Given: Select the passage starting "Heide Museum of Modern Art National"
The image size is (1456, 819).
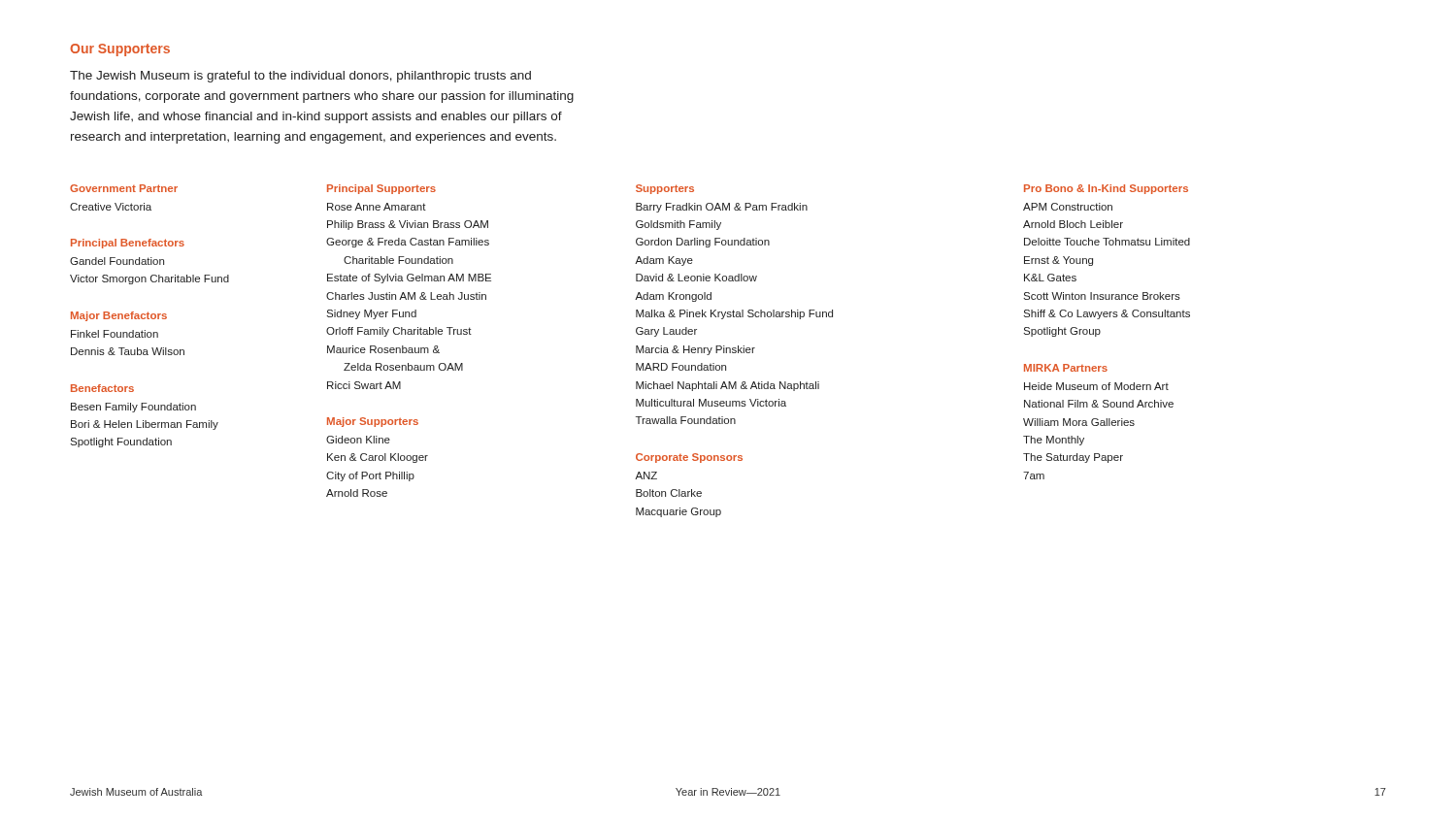Looking at the screenshot, I should pyautogui.click(x=1099, y=431).
